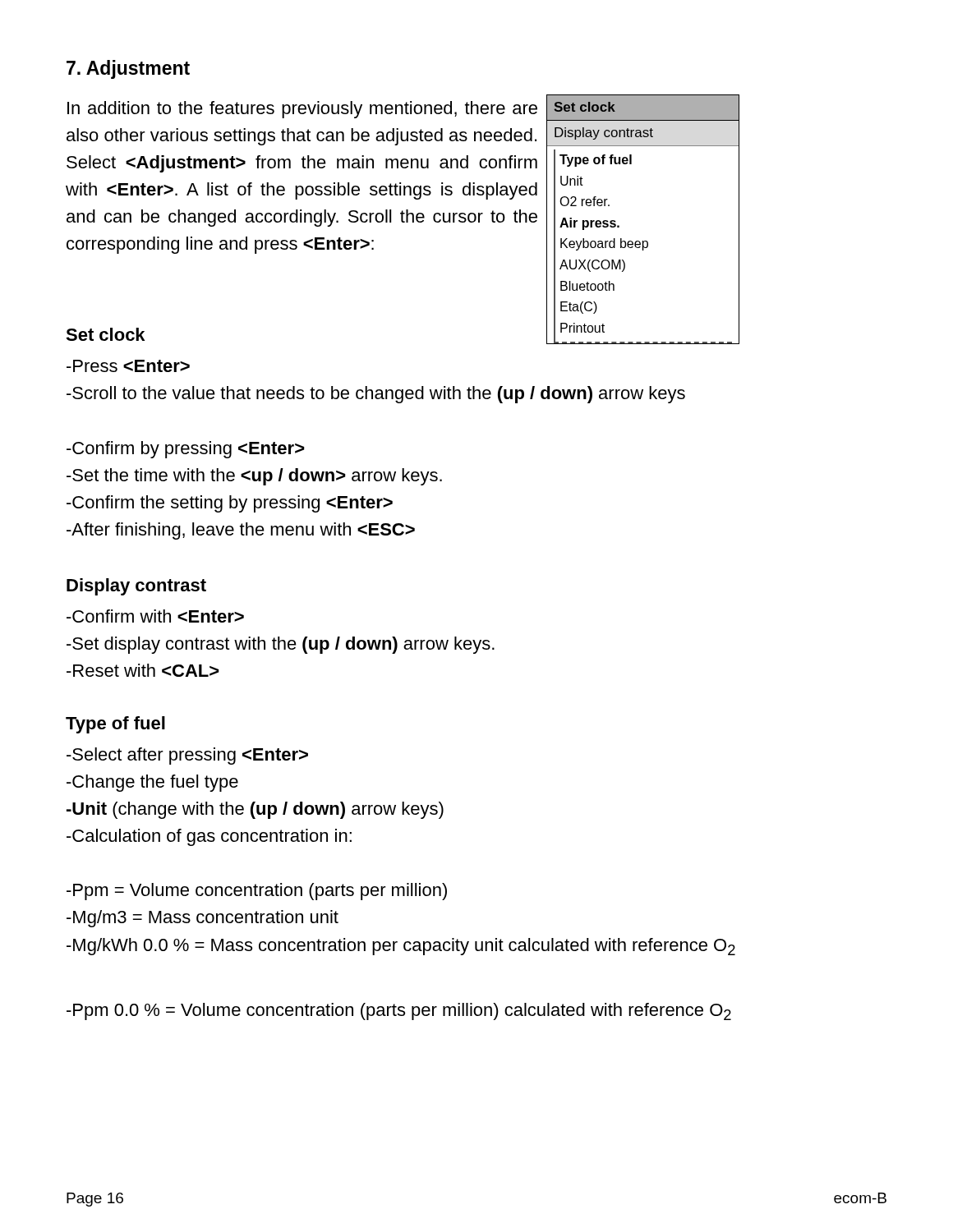Viewport: 953px width, 1232px height.
Task: Locate the block starting "-Confirm with"
Action: [x=155, y=616]
